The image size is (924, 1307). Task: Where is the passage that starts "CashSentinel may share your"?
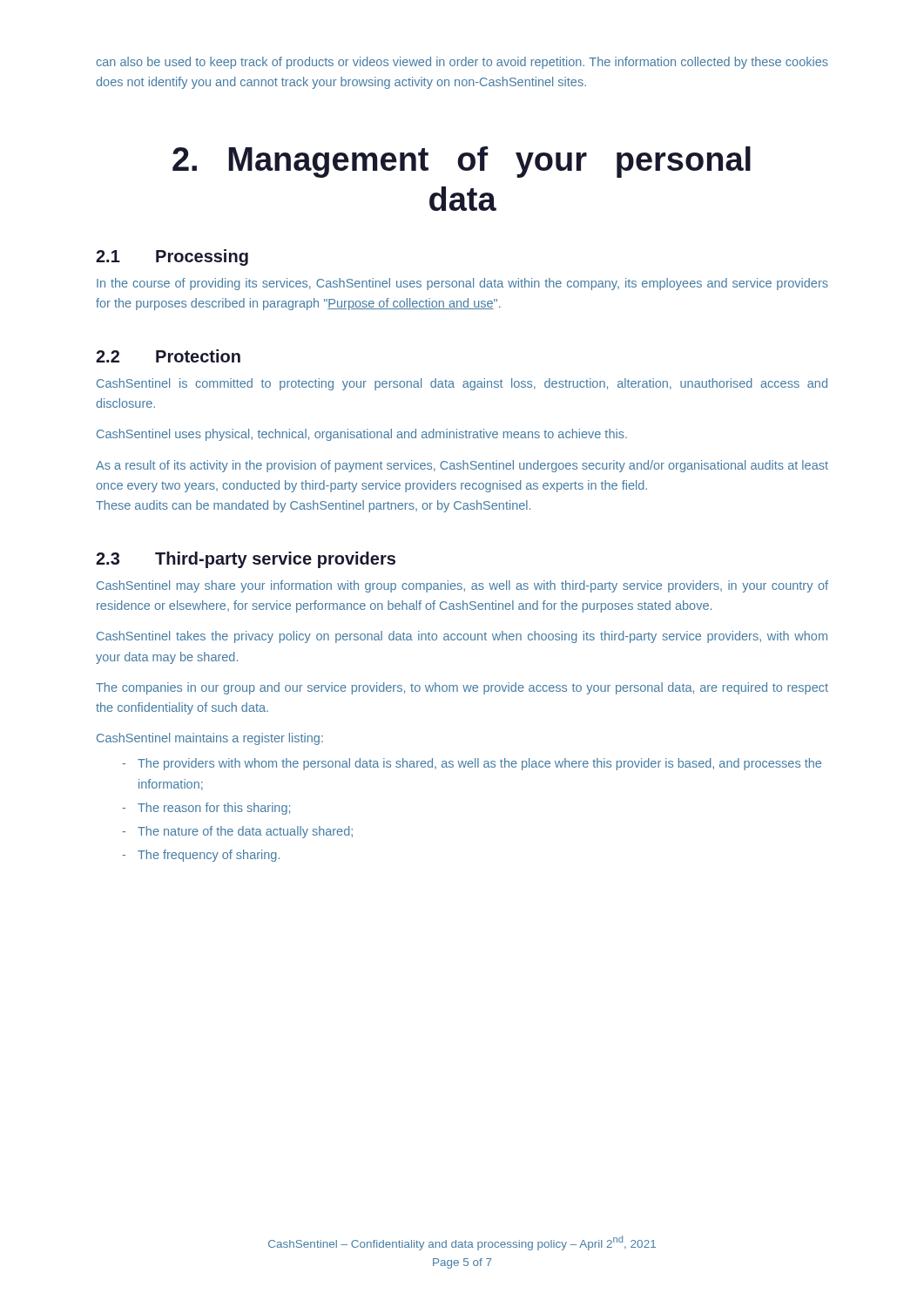point(462,596)
